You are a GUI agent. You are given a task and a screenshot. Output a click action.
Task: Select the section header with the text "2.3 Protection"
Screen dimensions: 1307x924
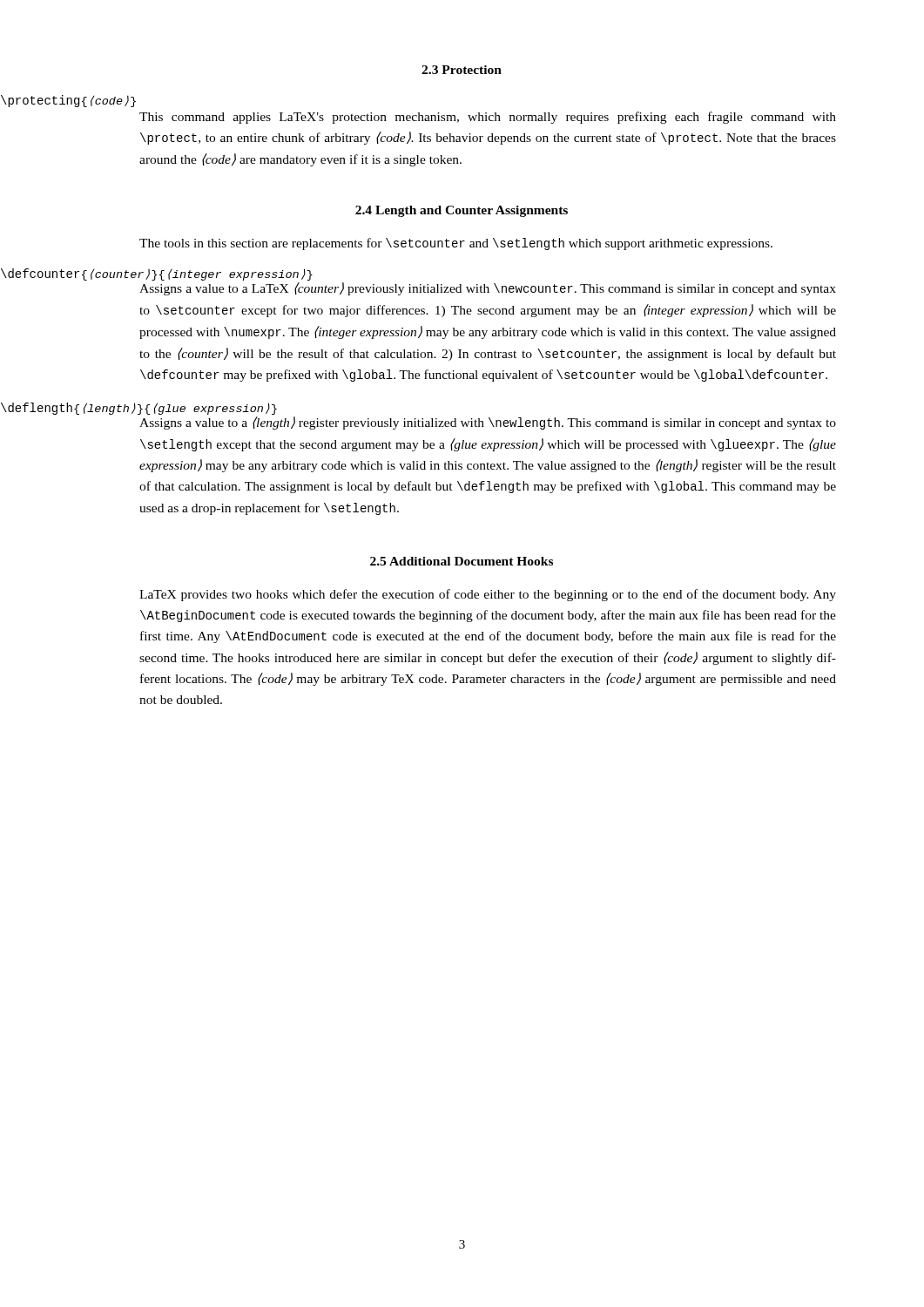(x=462, y=69)
